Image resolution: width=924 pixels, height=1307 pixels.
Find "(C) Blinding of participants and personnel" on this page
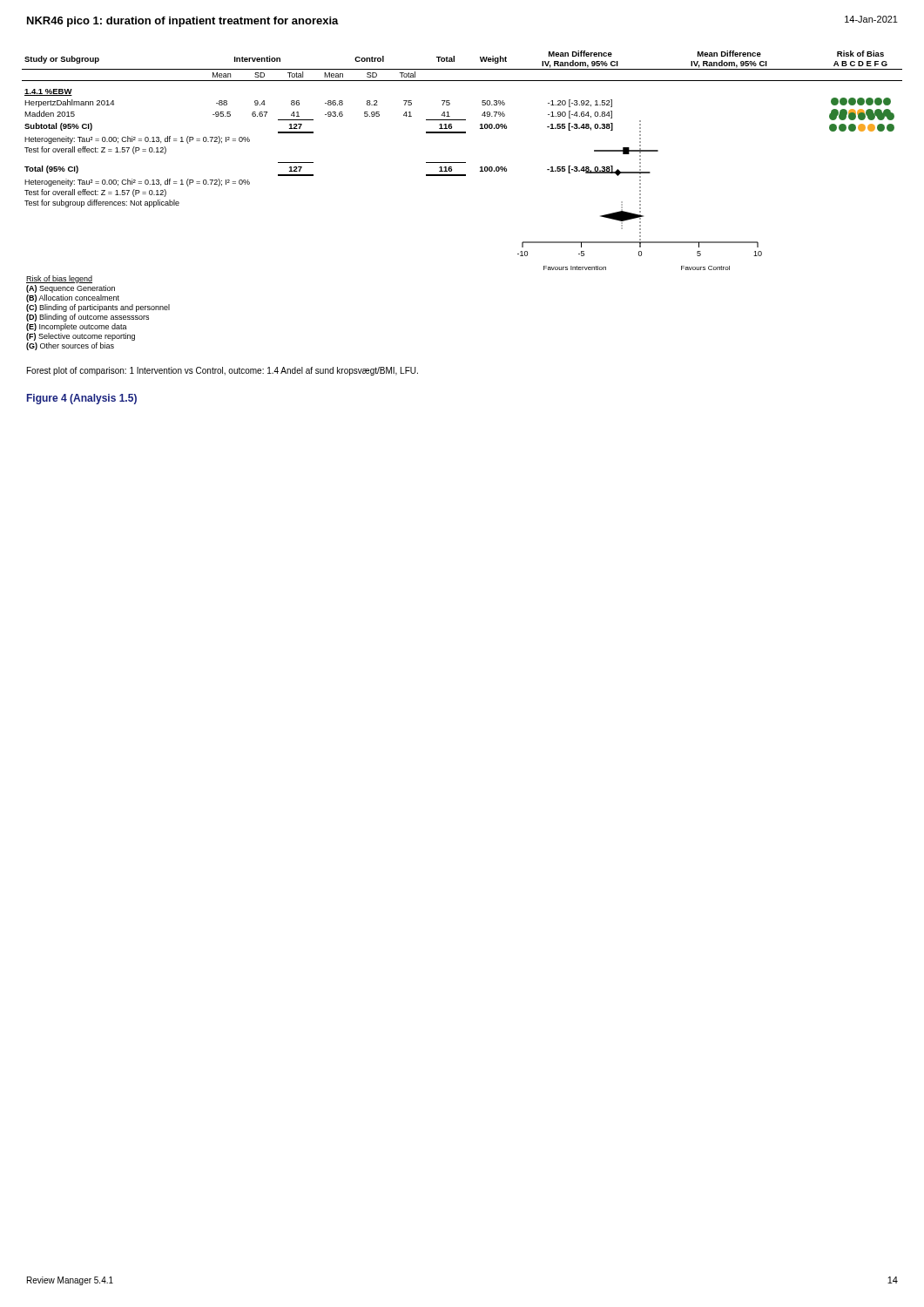pos(98,308)
